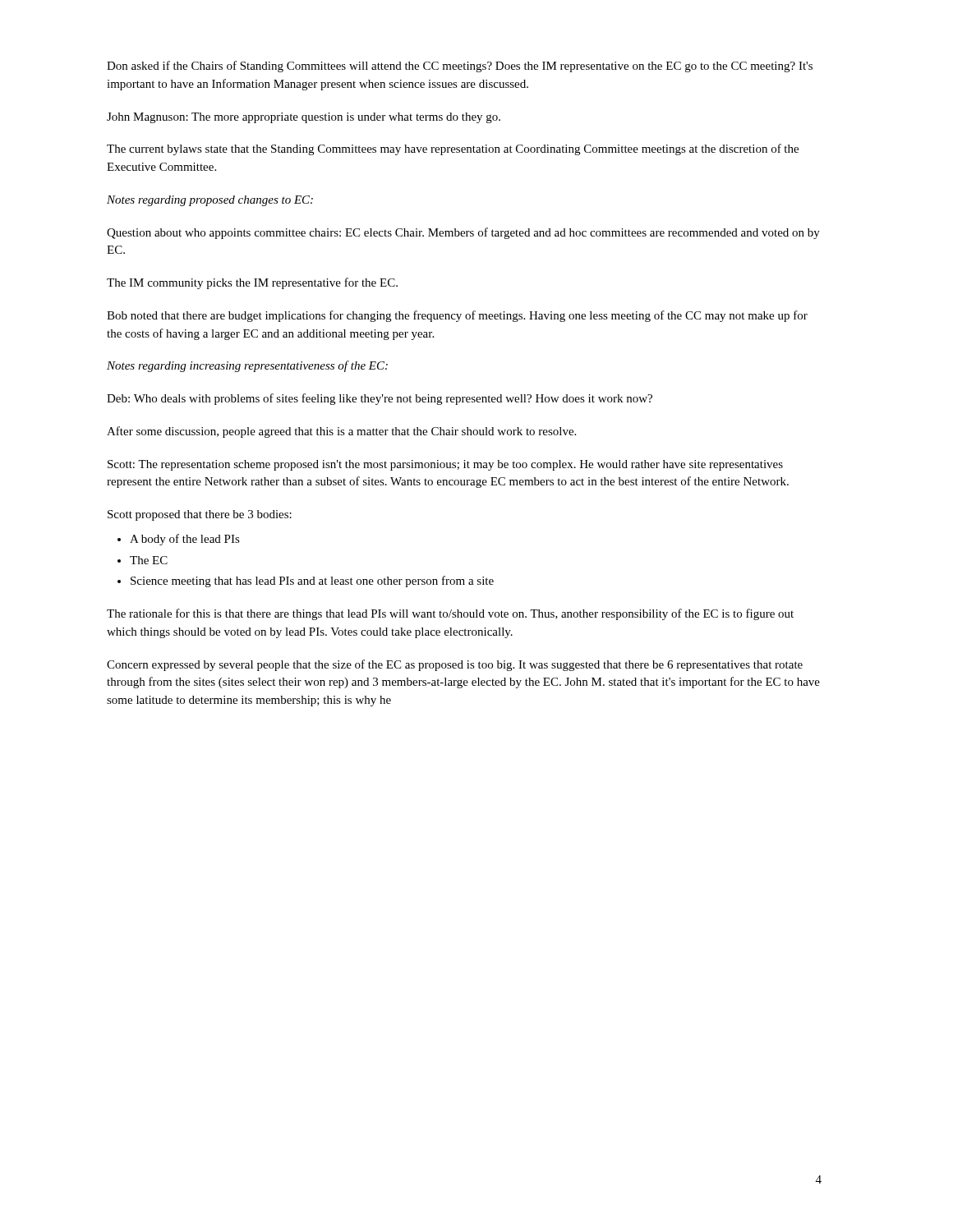Find the text block containing "After some discussion, people agreed that this is"
The width and height of the screenshot is (953, 1232).
point(342,431)
